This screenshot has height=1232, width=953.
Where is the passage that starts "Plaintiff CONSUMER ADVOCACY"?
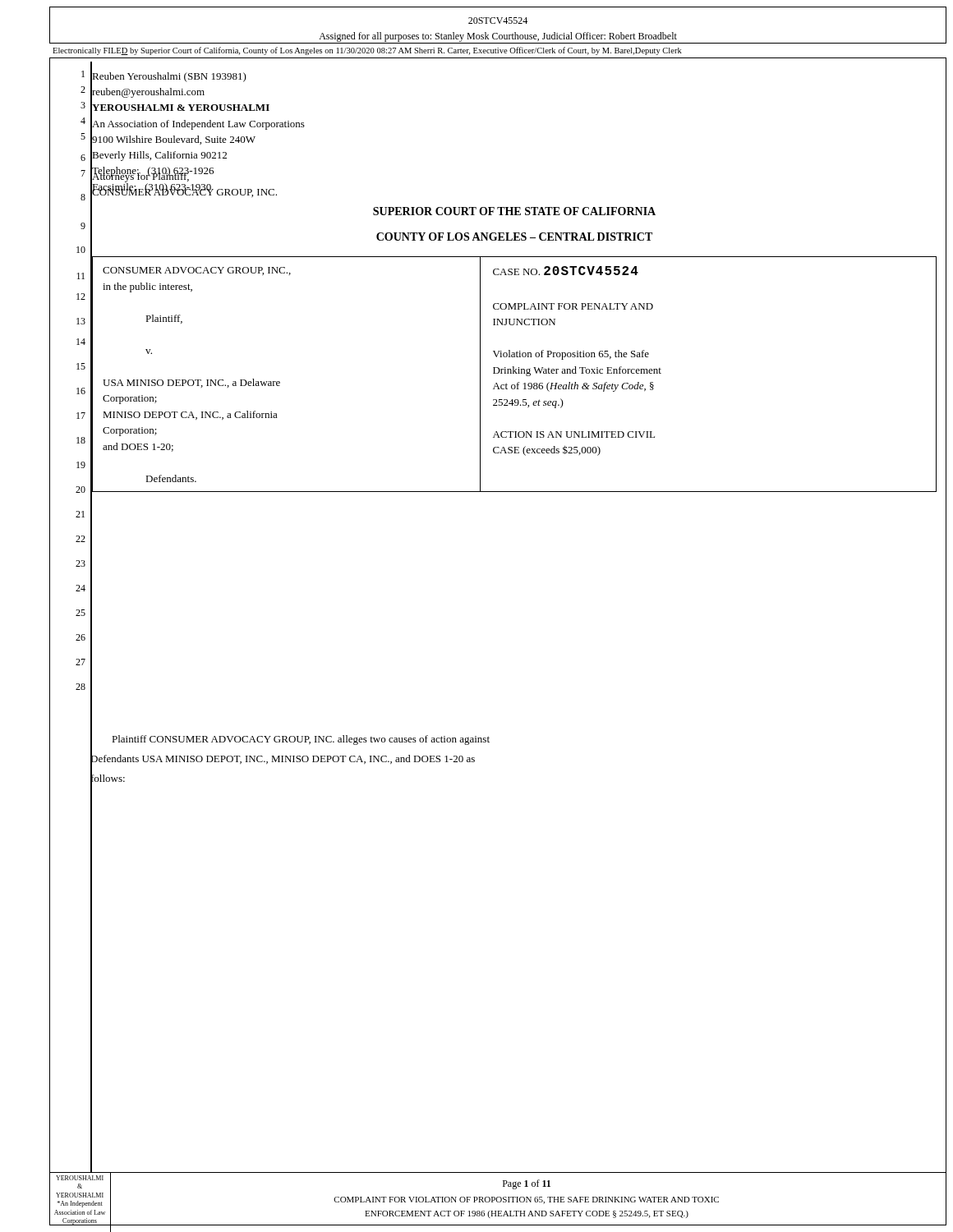tap(290, 739)
